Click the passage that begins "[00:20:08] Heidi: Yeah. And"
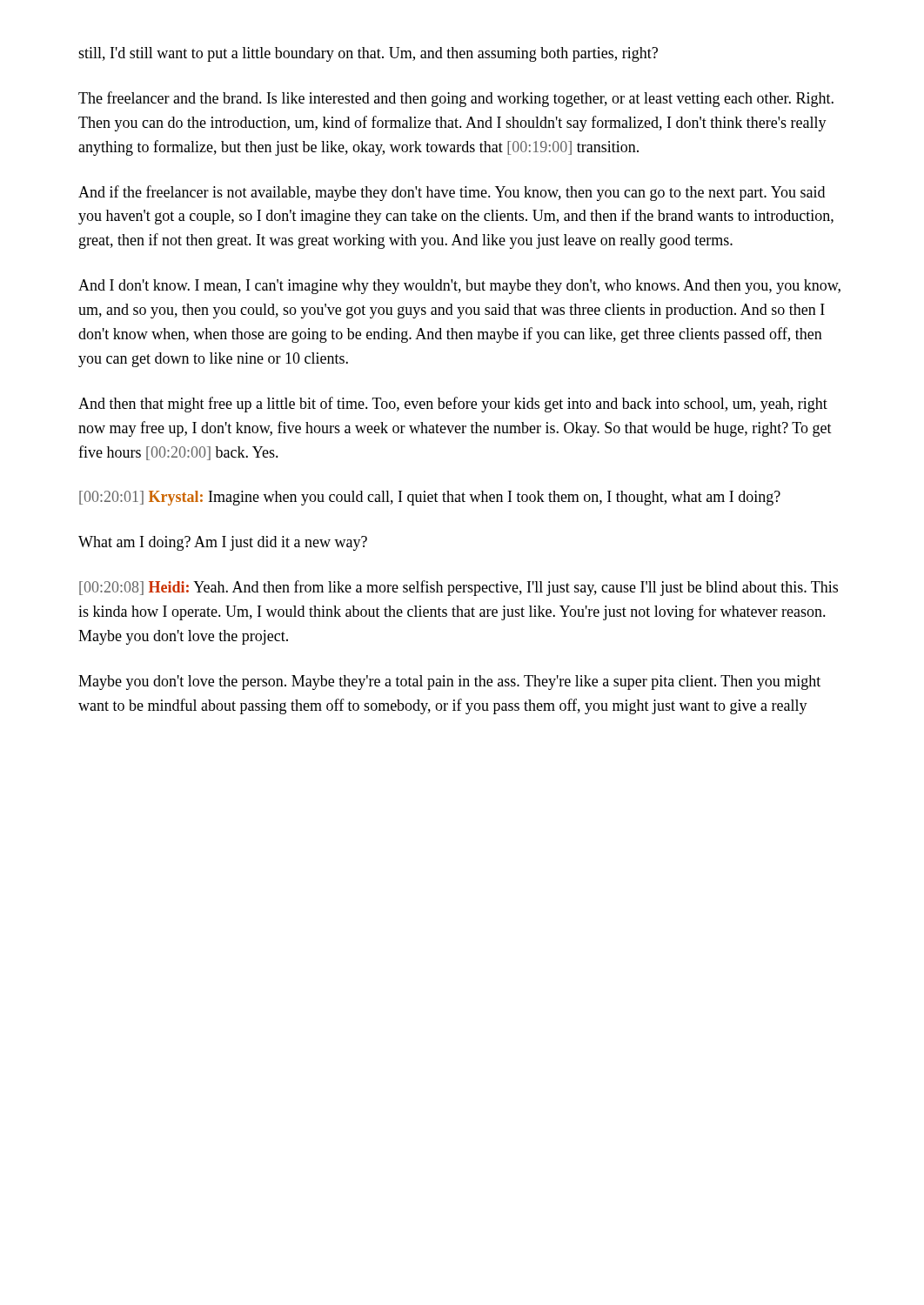 pos(458,612)
